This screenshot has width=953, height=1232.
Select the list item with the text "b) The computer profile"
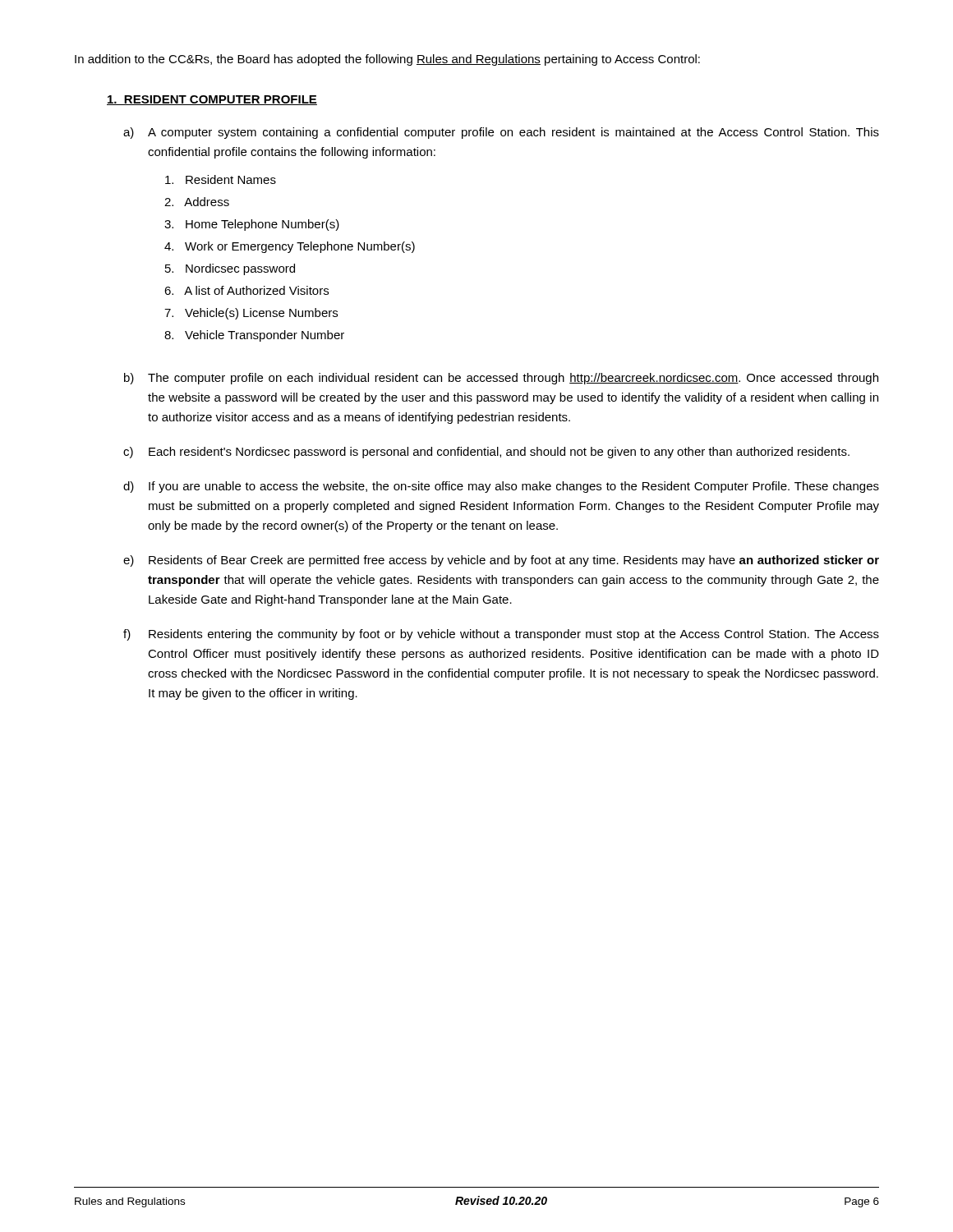click(501, 398)
